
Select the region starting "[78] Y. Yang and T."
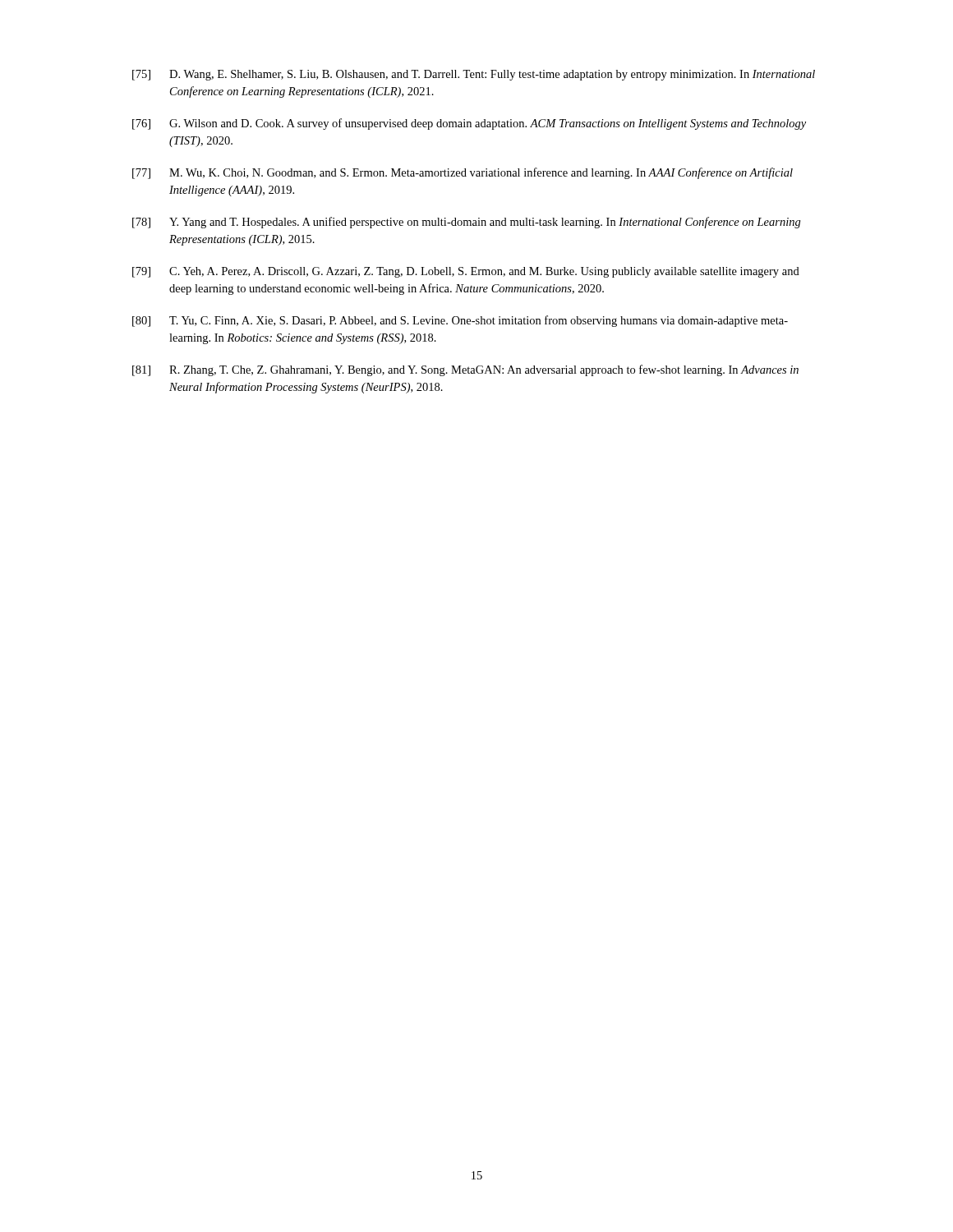(476, 231)
